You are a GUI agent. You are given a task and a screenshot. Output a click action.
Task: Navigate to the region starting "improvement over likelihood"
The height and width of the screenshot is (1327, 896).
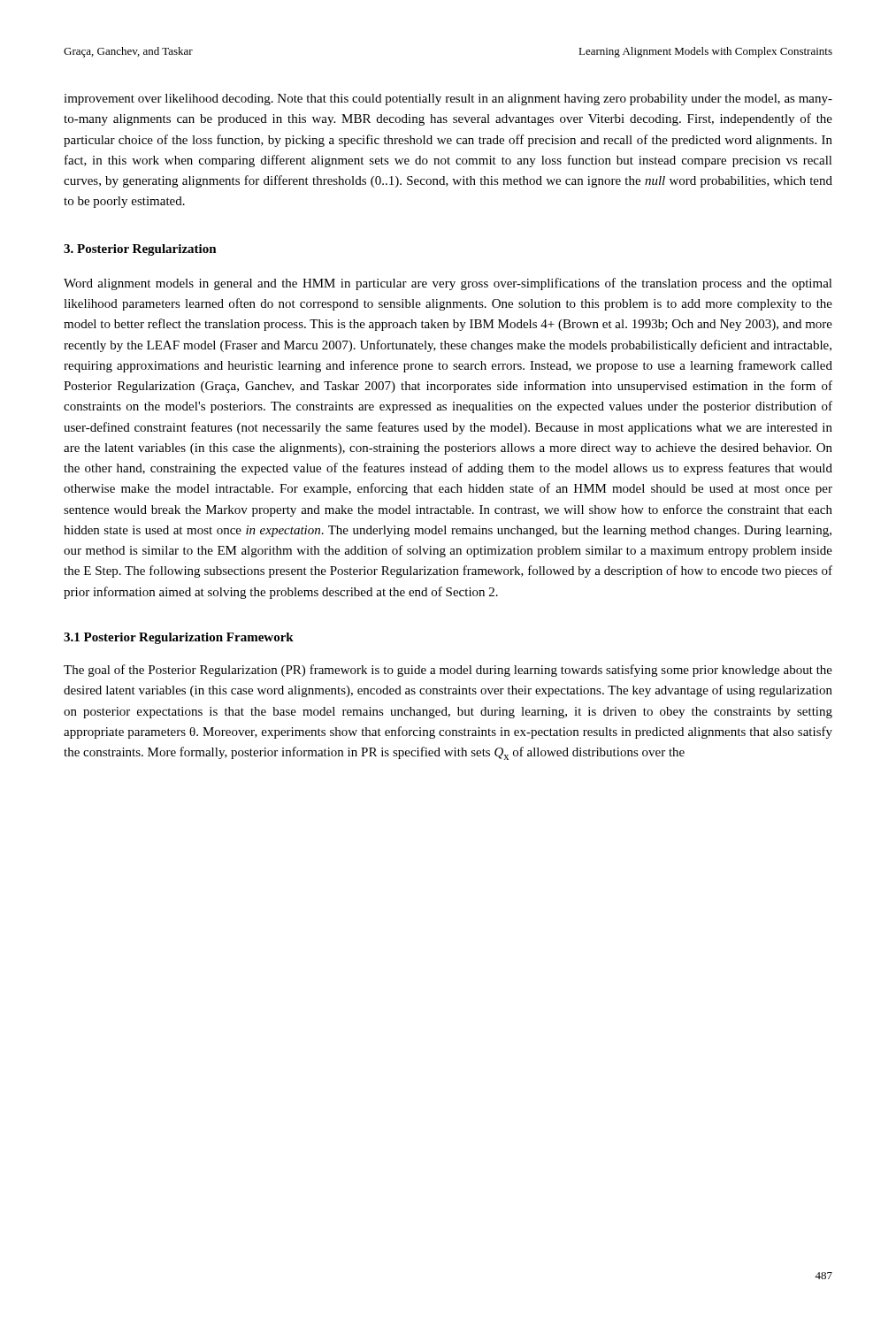pos(448,150)
